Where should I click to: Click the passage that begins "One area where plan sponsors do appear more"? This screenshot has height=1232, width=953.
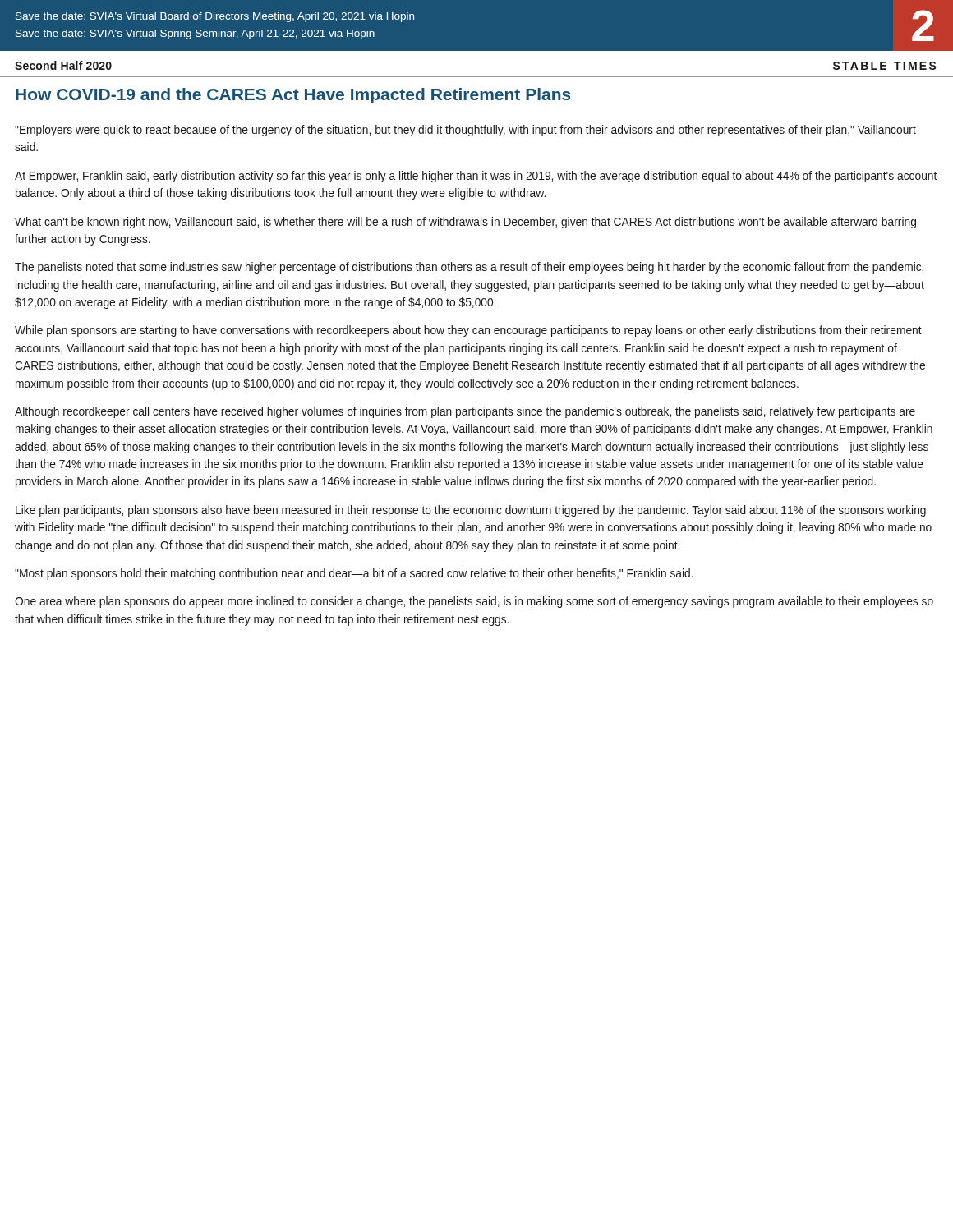(x=474, y=611)
